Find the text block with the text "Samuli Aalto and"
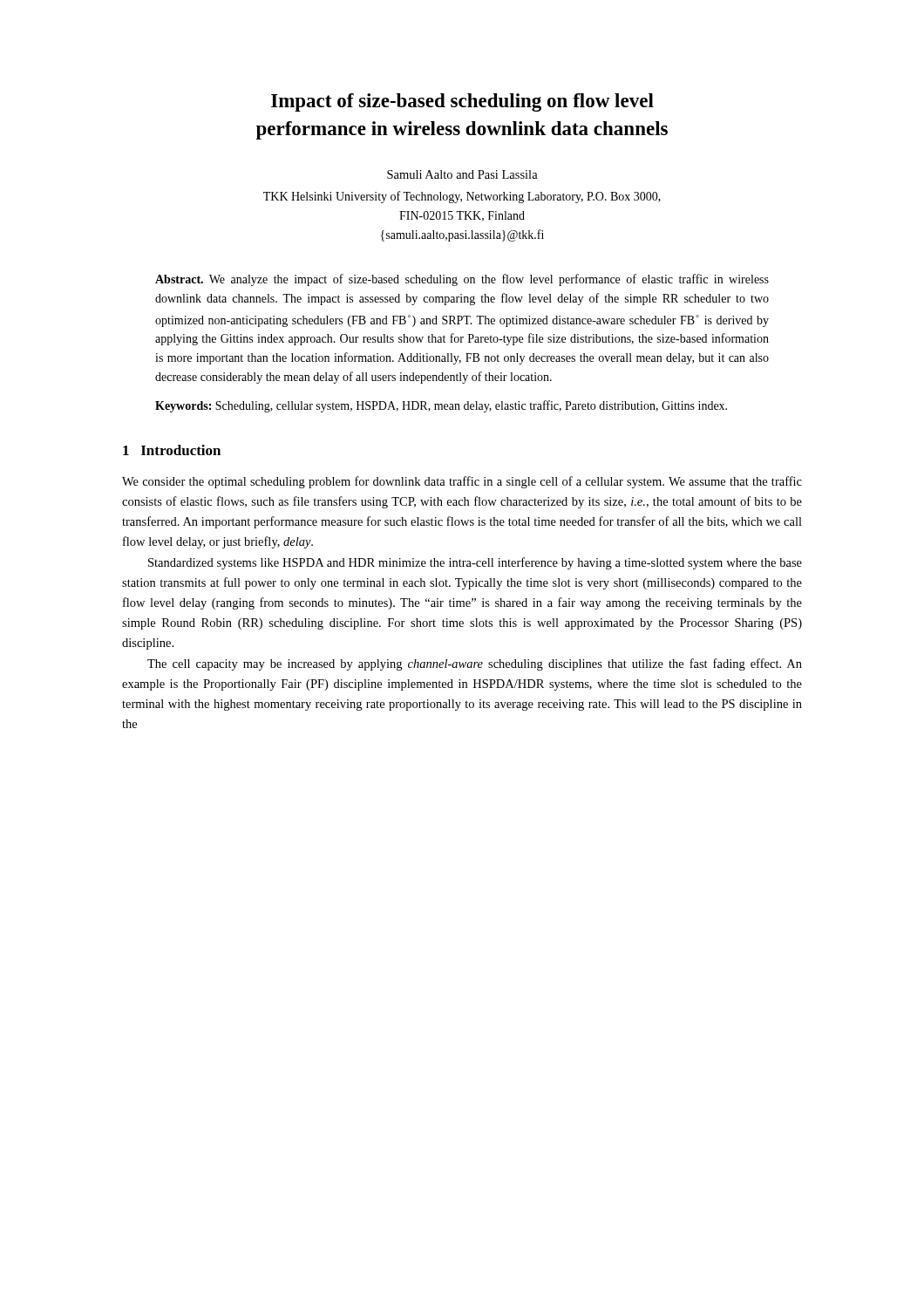 [462, 175]
